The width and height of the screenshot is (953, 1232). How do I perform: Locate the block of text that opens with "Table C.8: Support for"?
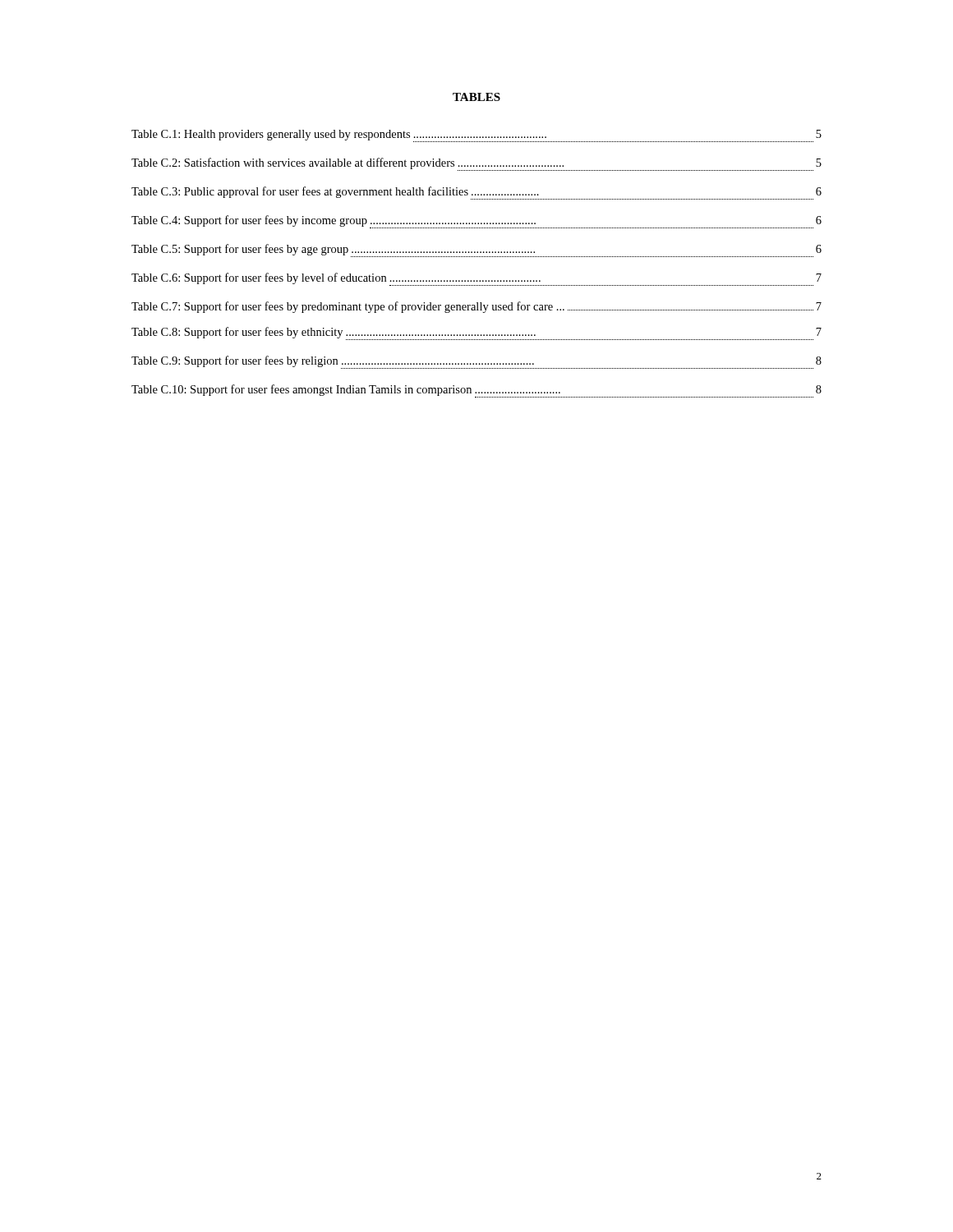point(476,333)
